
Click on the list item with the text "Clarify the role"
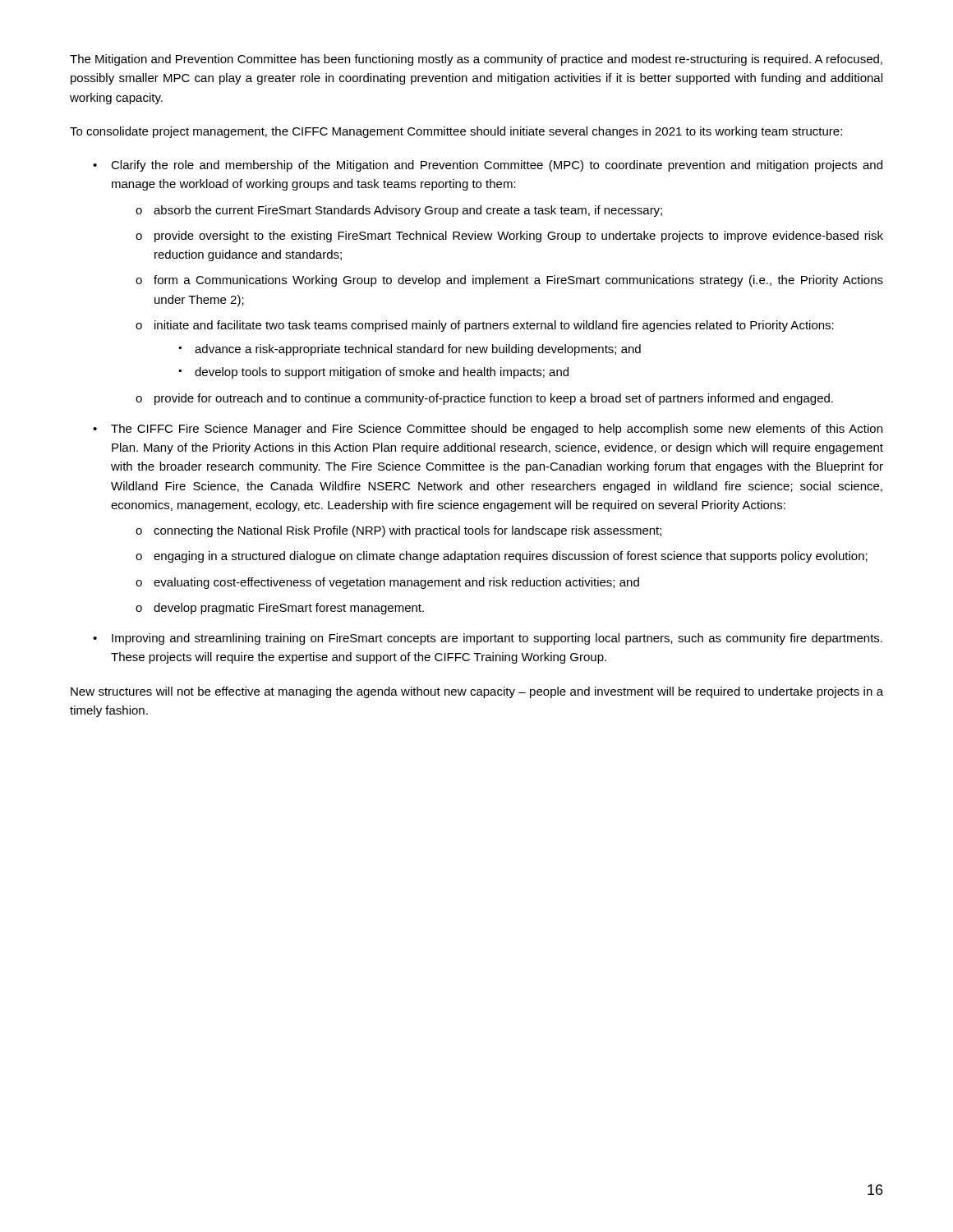click(x=497, y=282)
